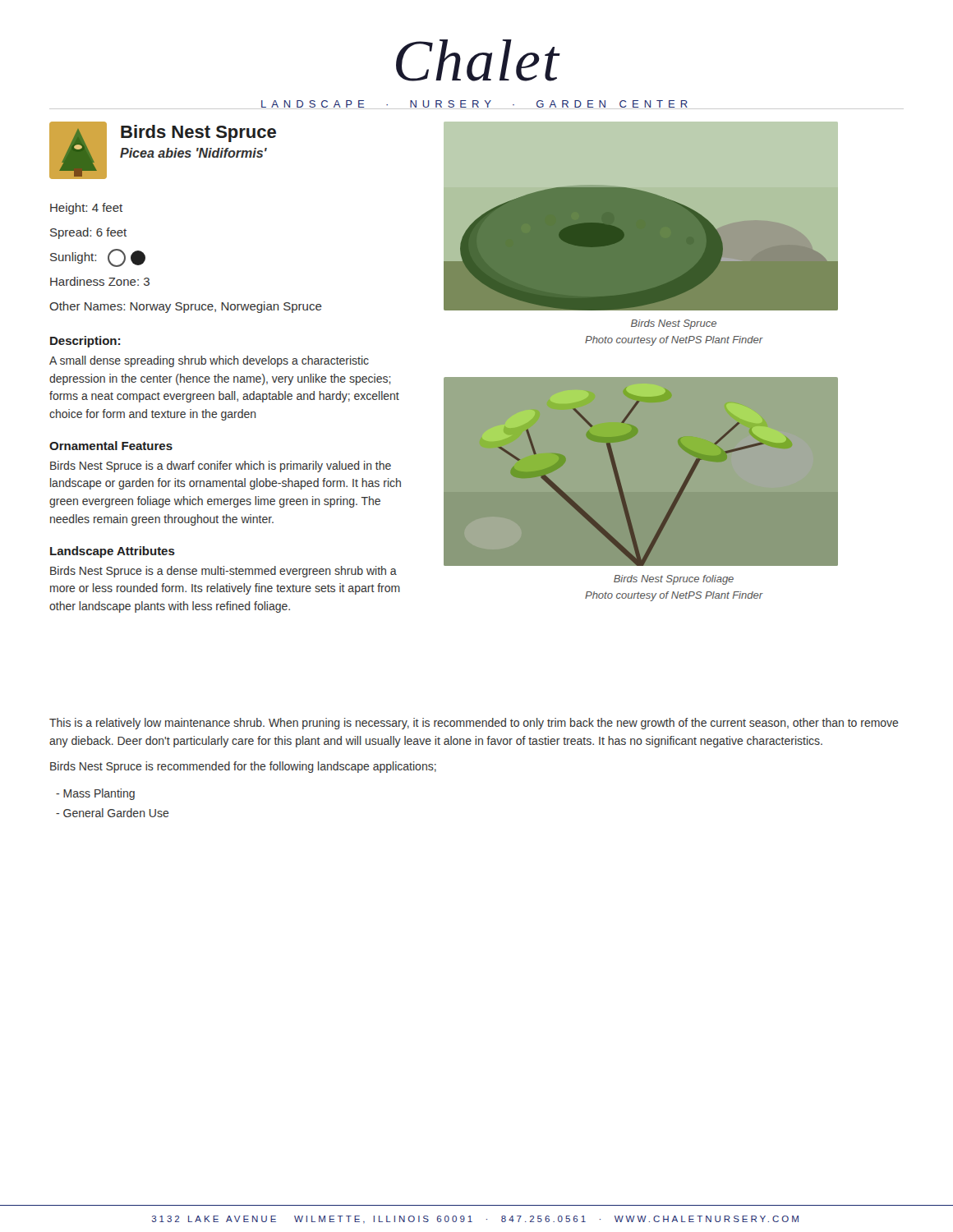The width and height of the screenshot is (953, 1232).
Task: Point to the text block starting "General Garden Use"
Action: pyautogui.click(x=112, y=813)
